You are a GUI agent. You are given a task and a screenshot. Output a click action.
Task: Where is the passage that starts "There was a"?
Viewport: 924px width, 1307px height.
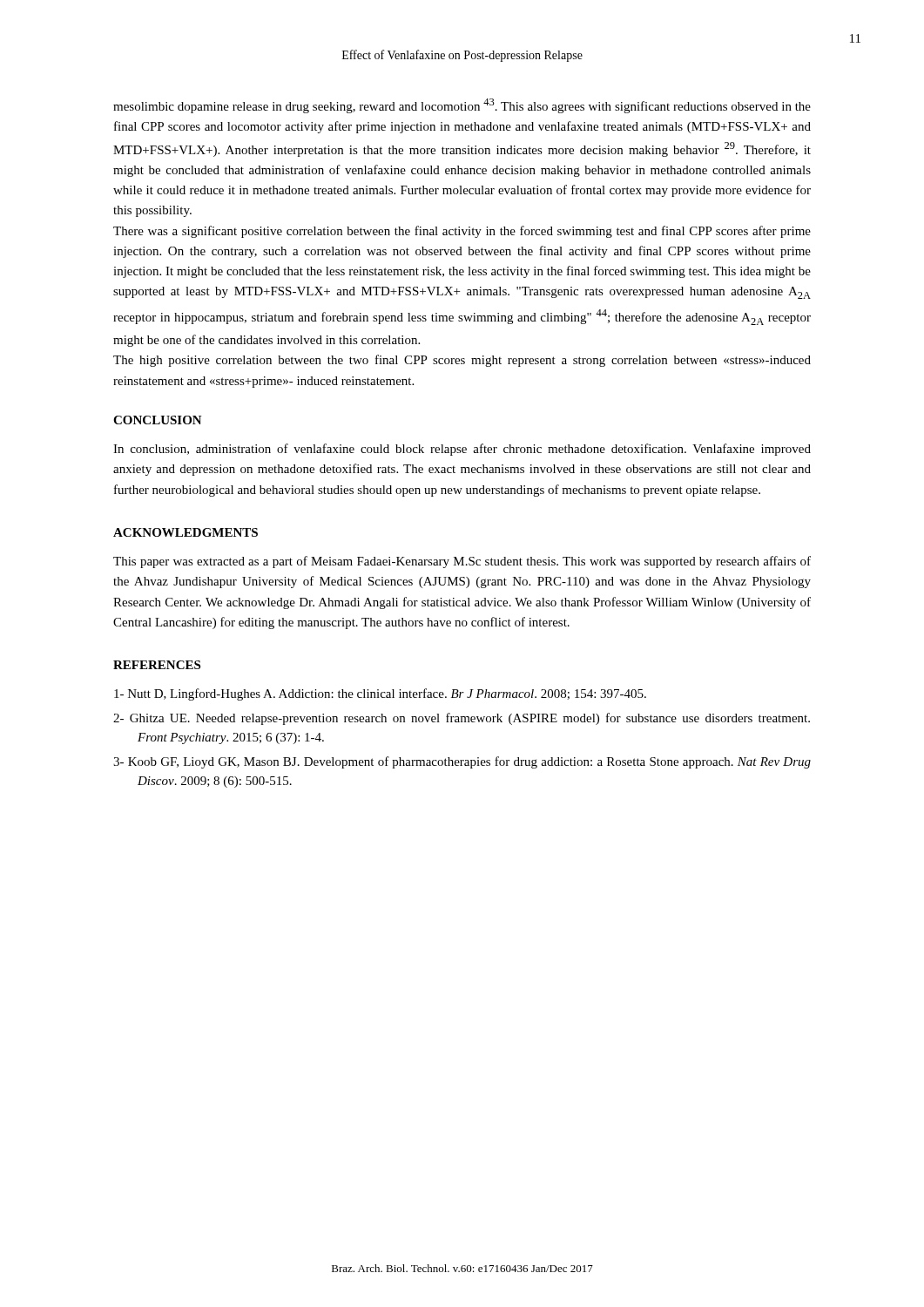(x=462, y=285)
